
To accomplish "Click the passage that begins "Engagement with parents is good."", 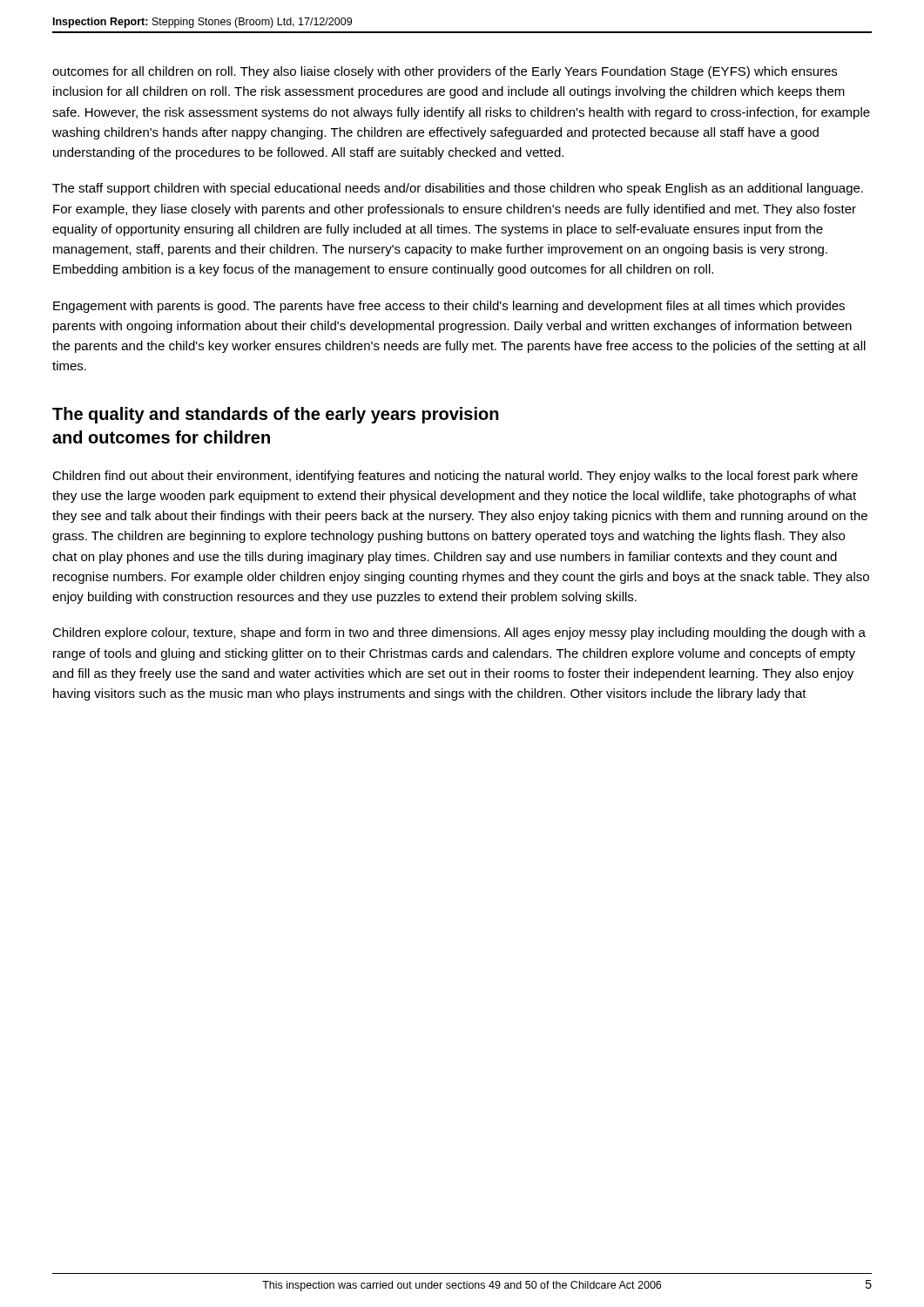I will [x=459, y=335].
